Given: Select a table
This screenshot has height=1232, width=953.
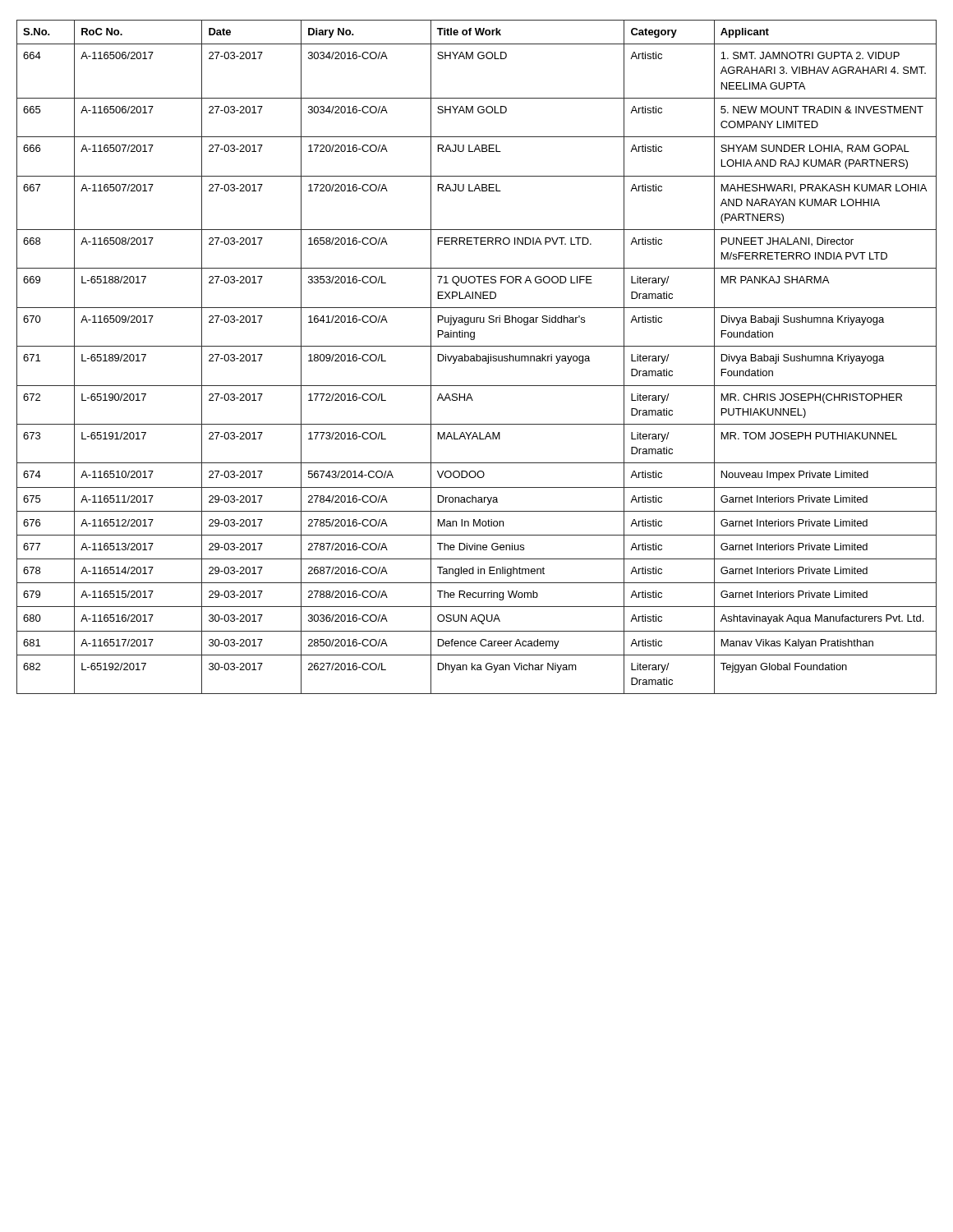Looking at the screenshot, I should [476, 357].
